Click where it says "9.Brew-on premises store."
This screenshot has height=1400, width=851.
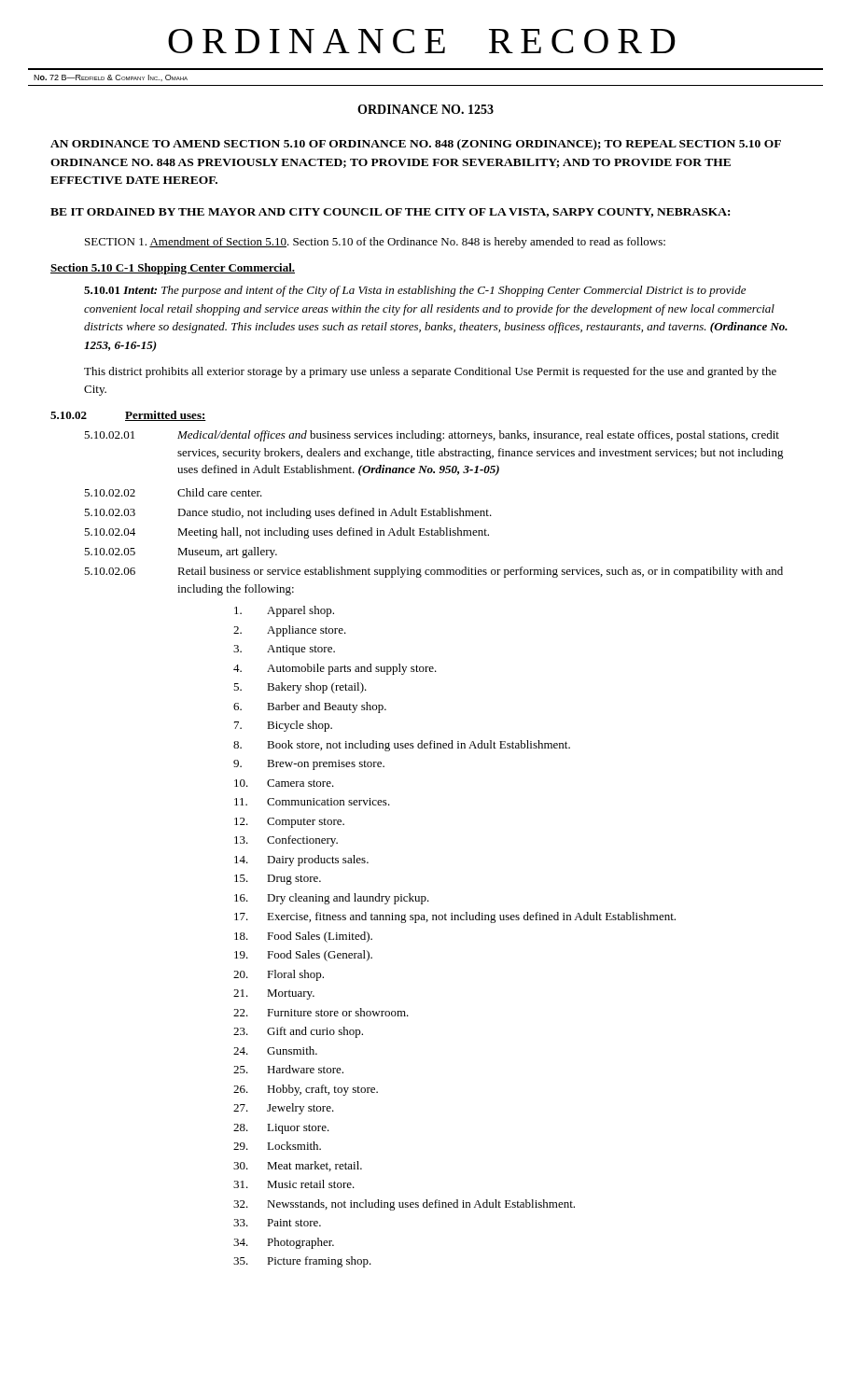[309, 765]
